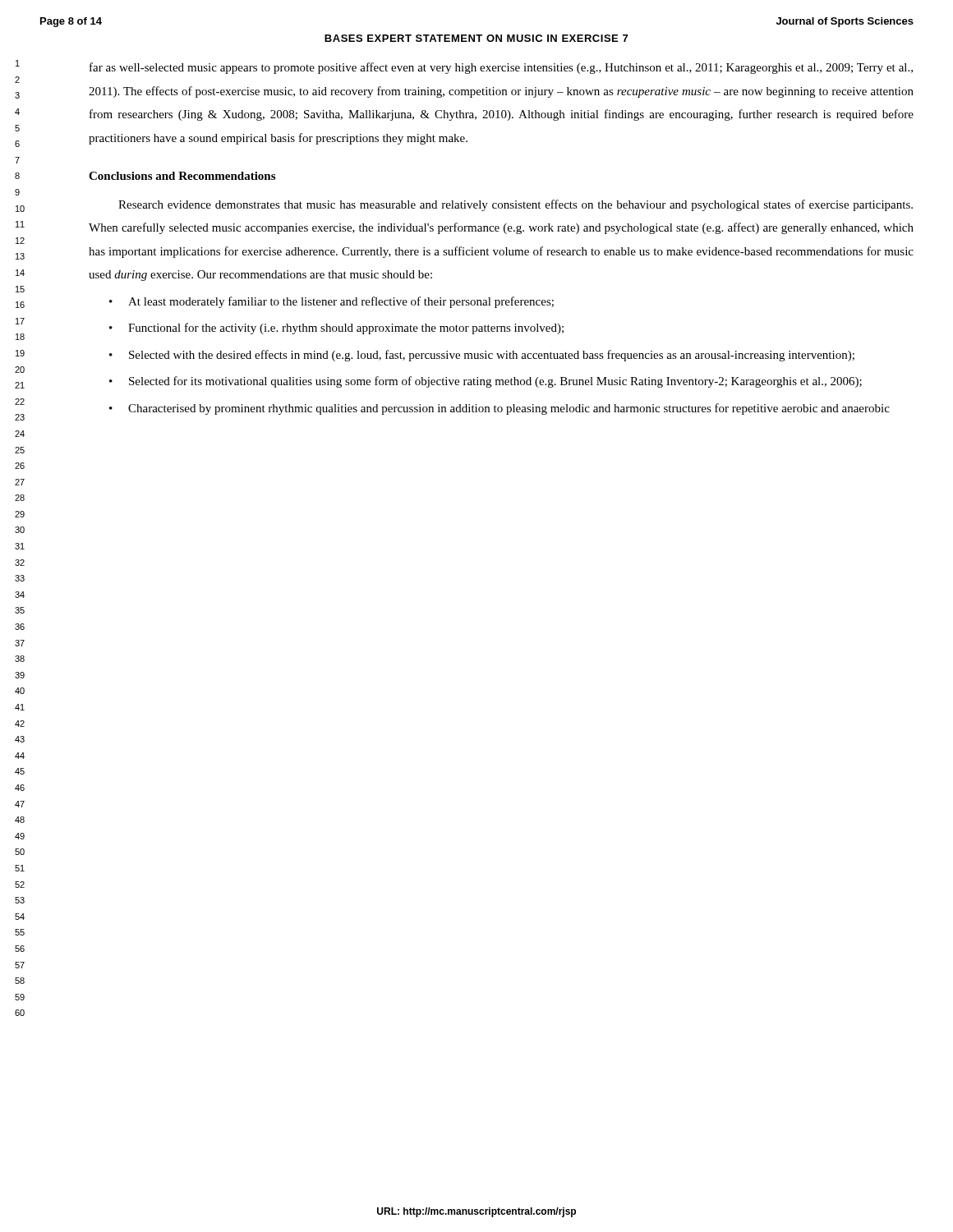Where is the passage that starts "• At least"?
This screenshot has height=1232, width=953.
pos(511,301)
